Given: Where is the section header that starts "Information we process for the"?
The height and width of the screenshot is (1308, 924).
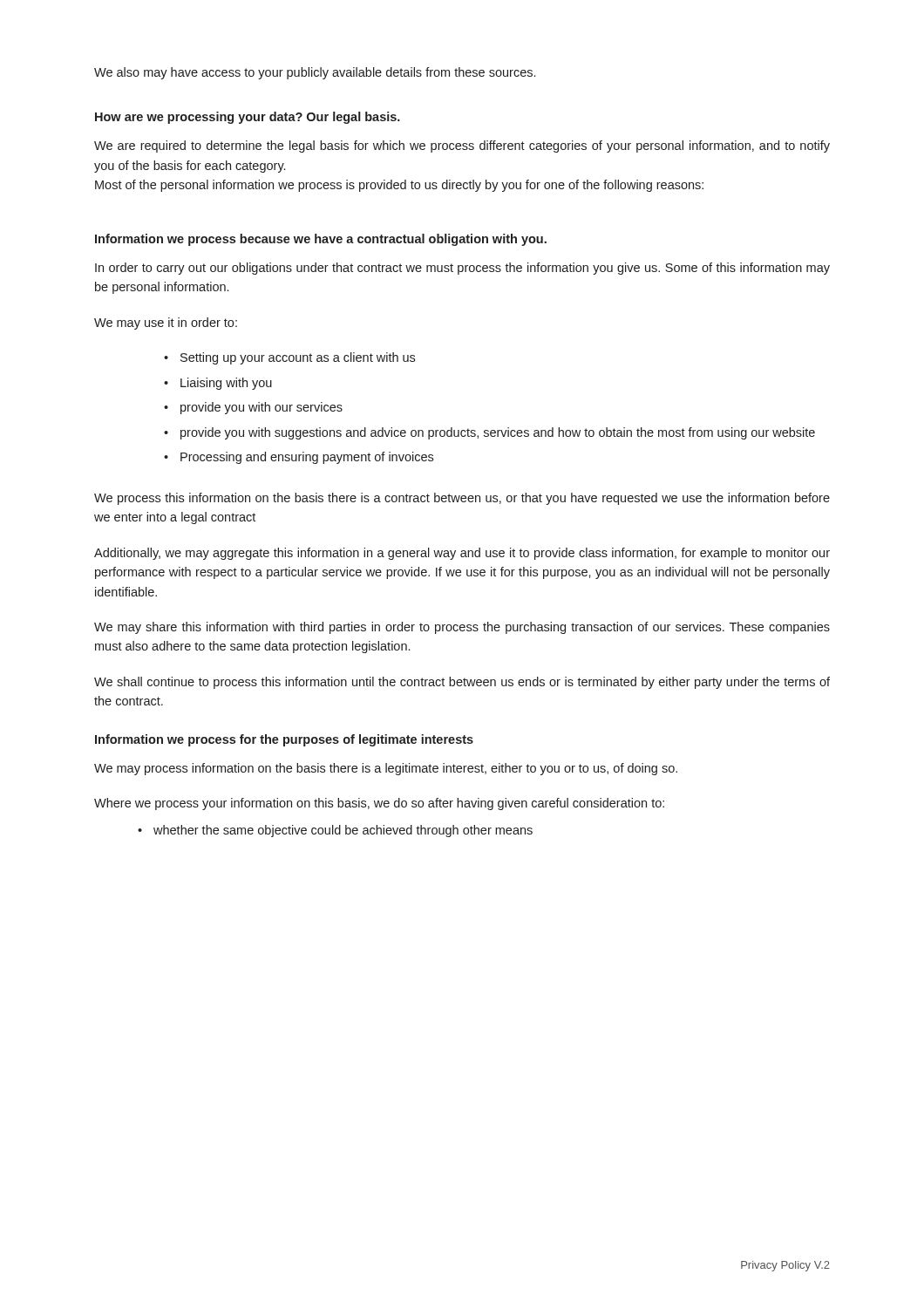Looking at the screenshot, I should pos(284,739).
